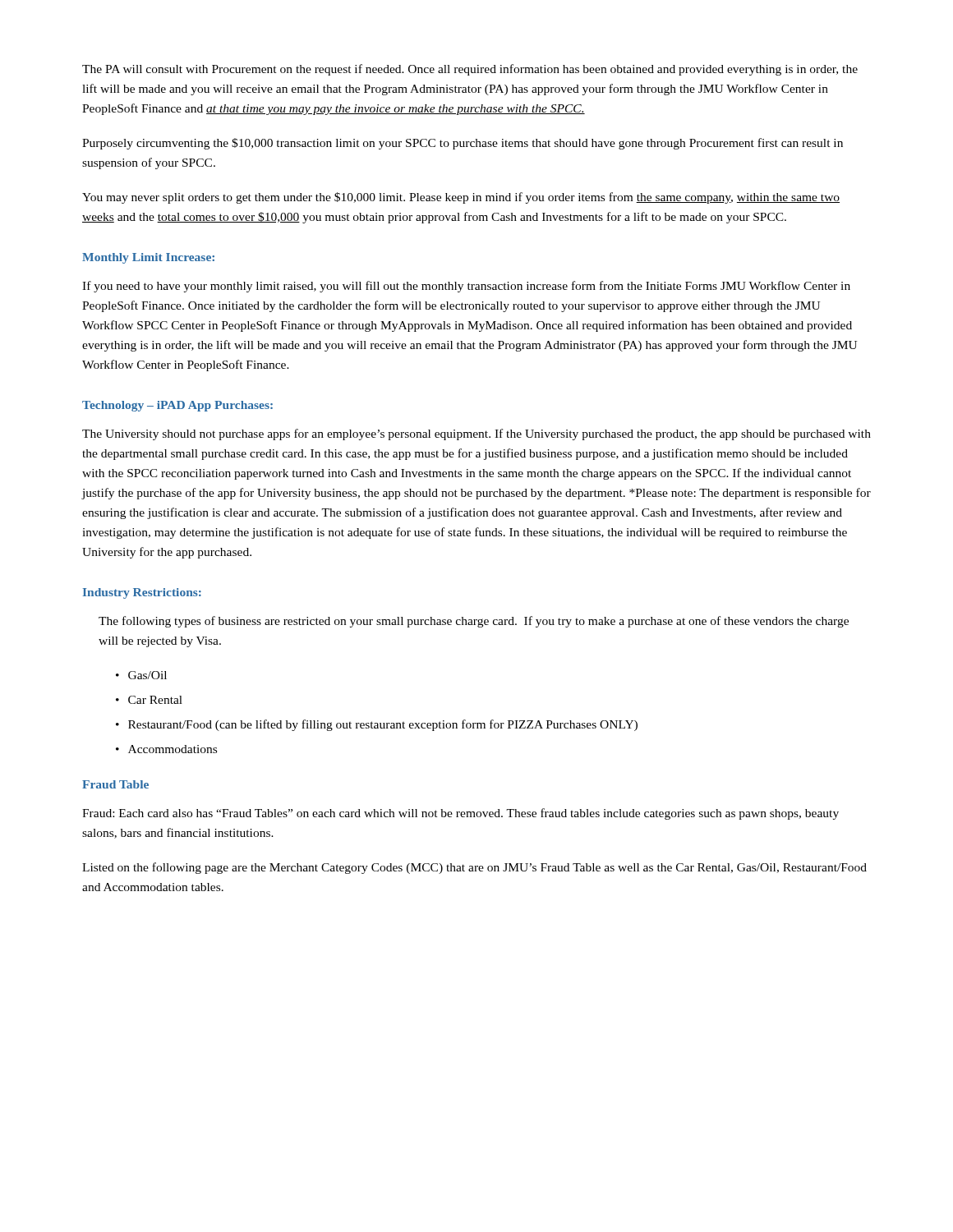The image size is (953, 1232).
Task: Point to the block beginning "If you need to have your monthly"
Action: (470, 325)
